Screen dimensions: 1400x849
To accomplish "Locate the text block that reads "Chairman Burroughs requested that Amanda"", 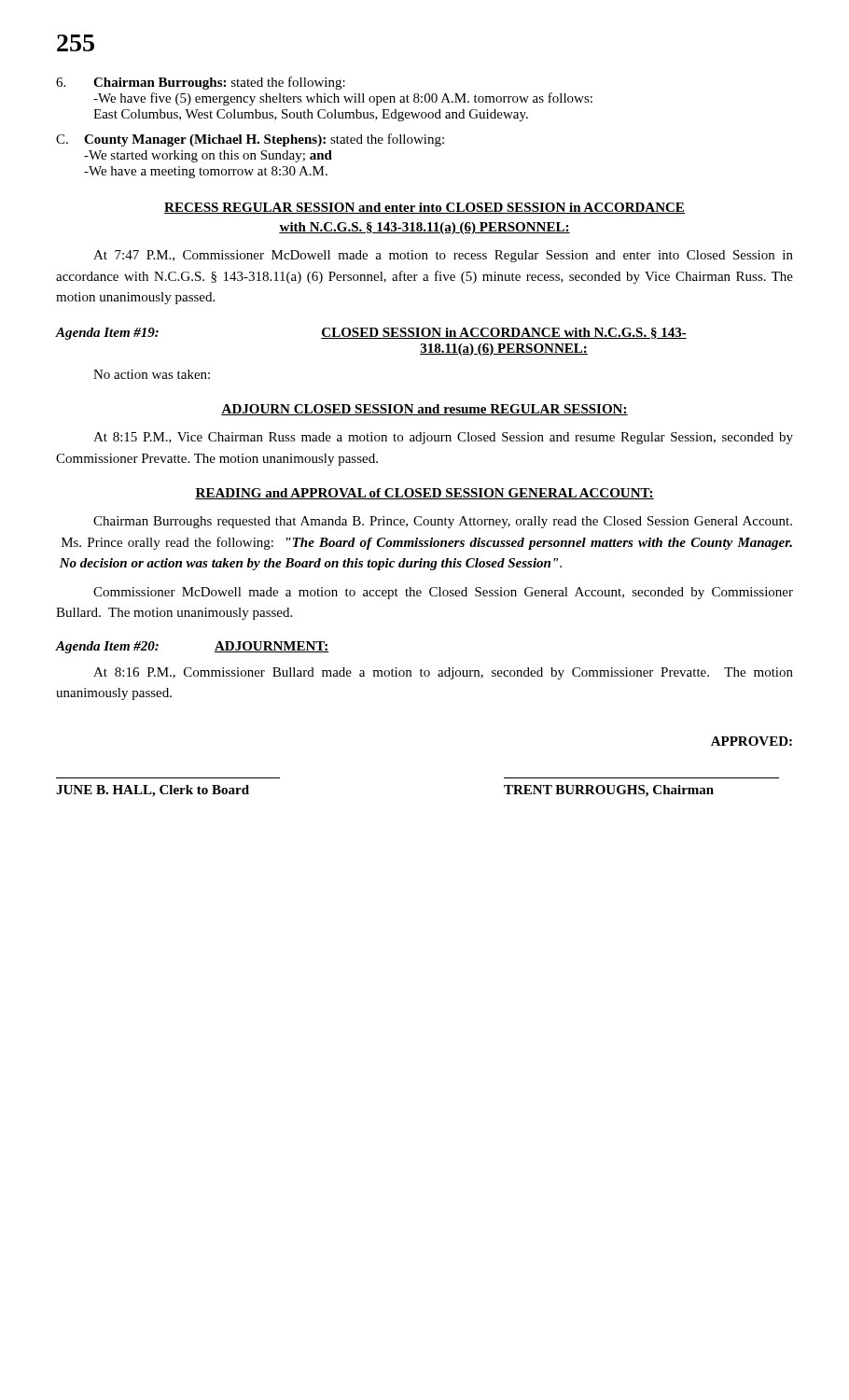I will click(x=424, y=542).
